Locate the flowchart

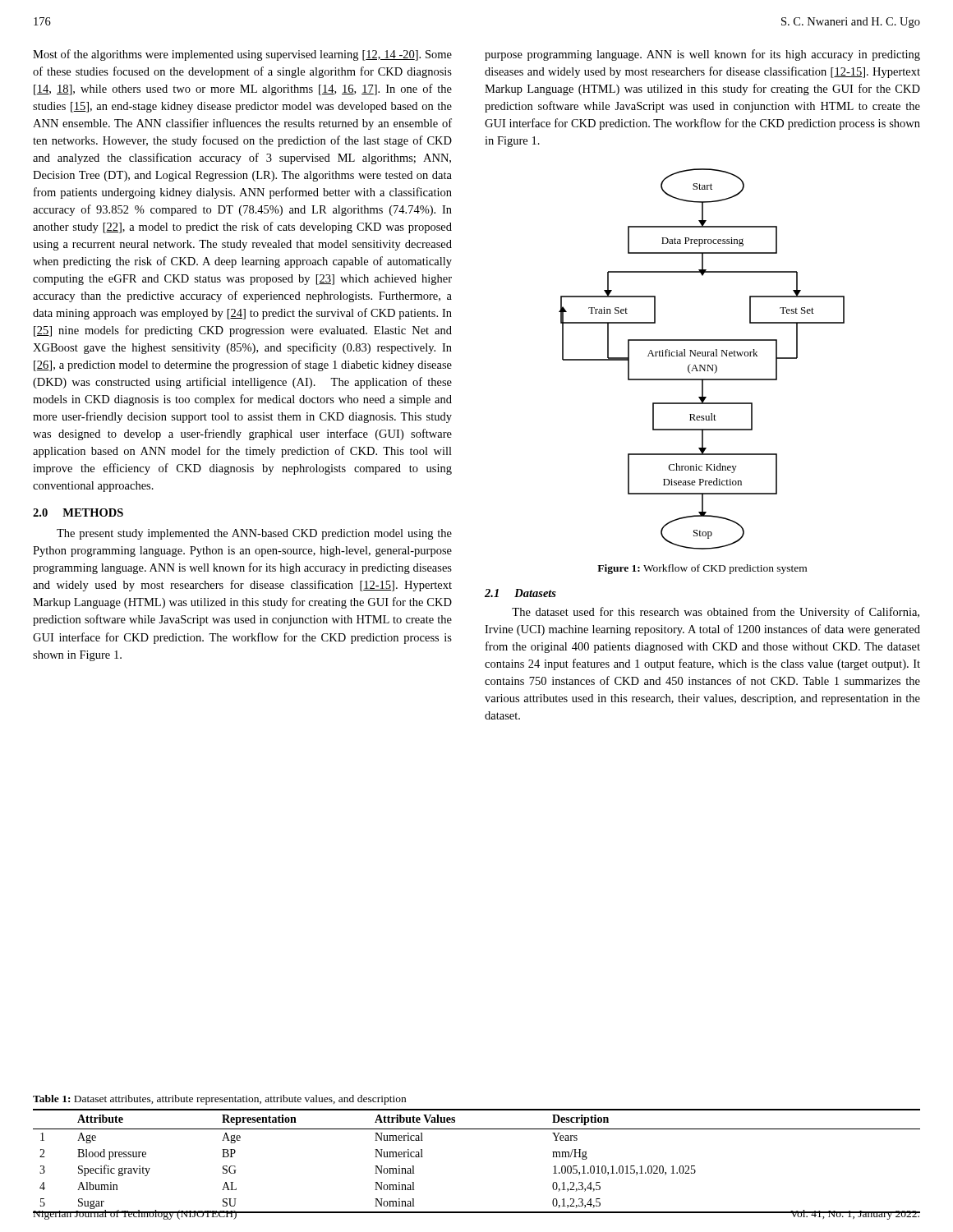702,360
